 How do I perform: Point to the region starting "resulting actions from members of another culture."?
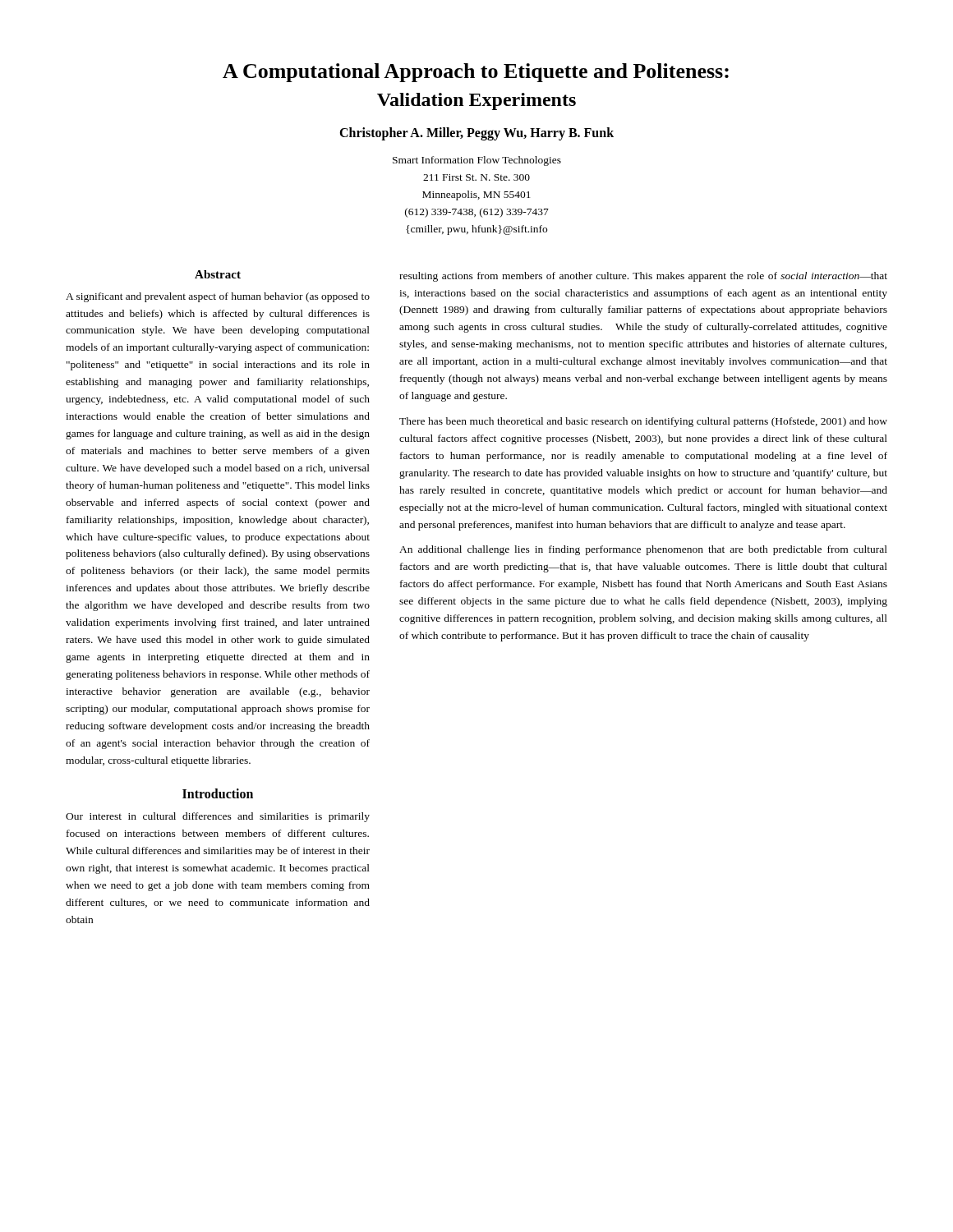click(643, 456)
